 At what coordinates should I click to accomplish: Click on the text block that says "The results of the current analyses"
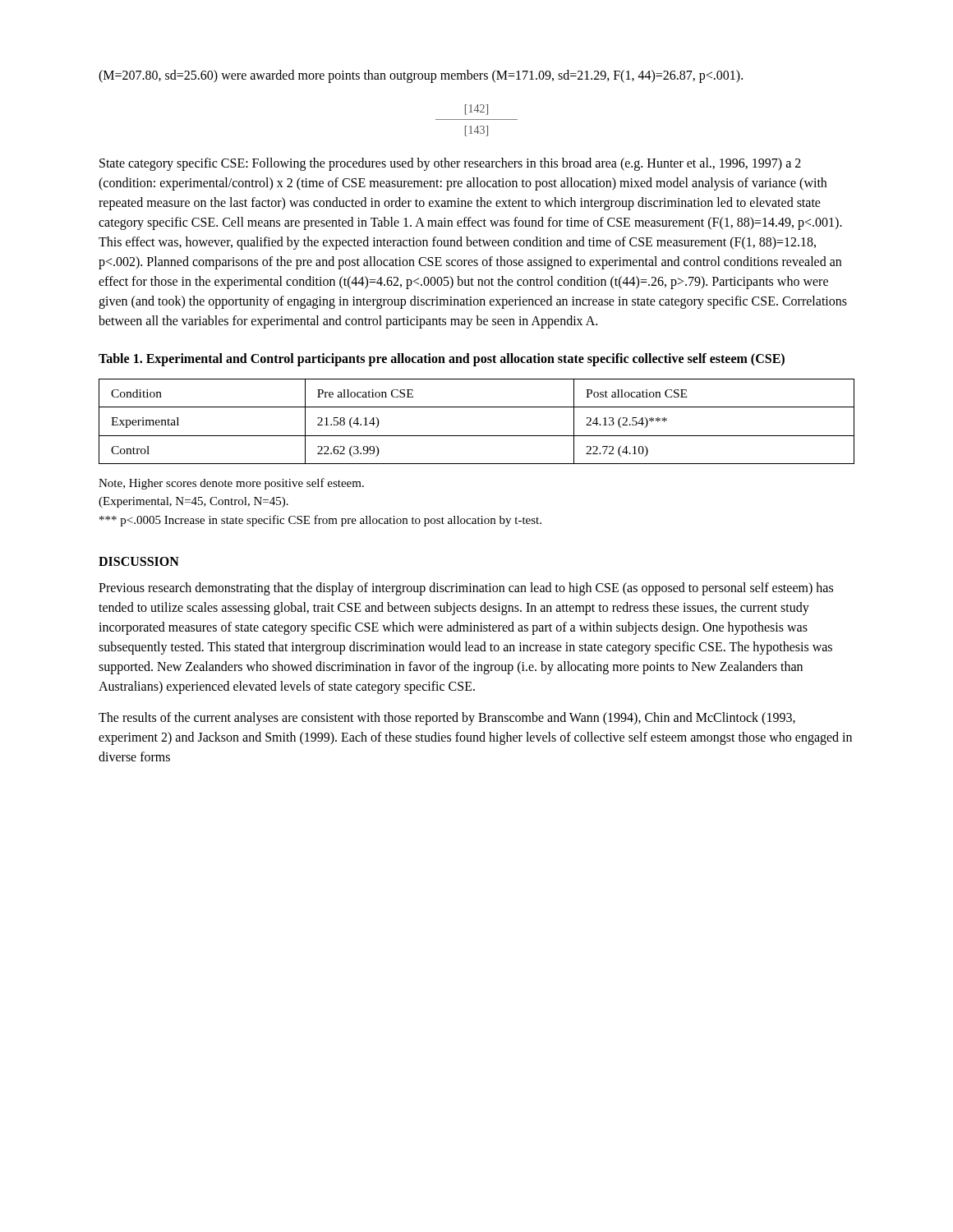point(475,737)
